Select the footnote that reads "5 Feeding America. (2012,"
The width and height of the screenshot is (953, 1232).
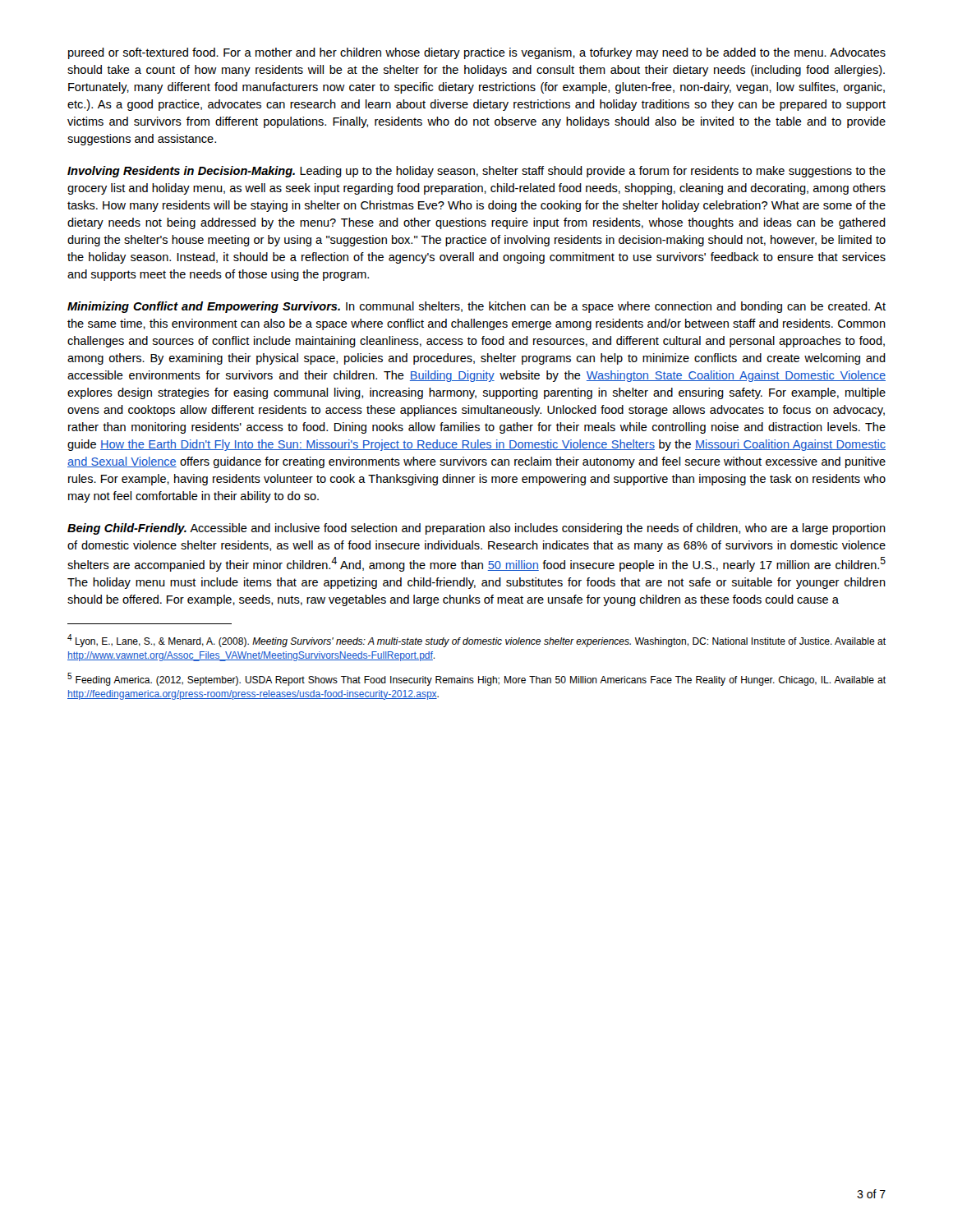click(476, 686)
